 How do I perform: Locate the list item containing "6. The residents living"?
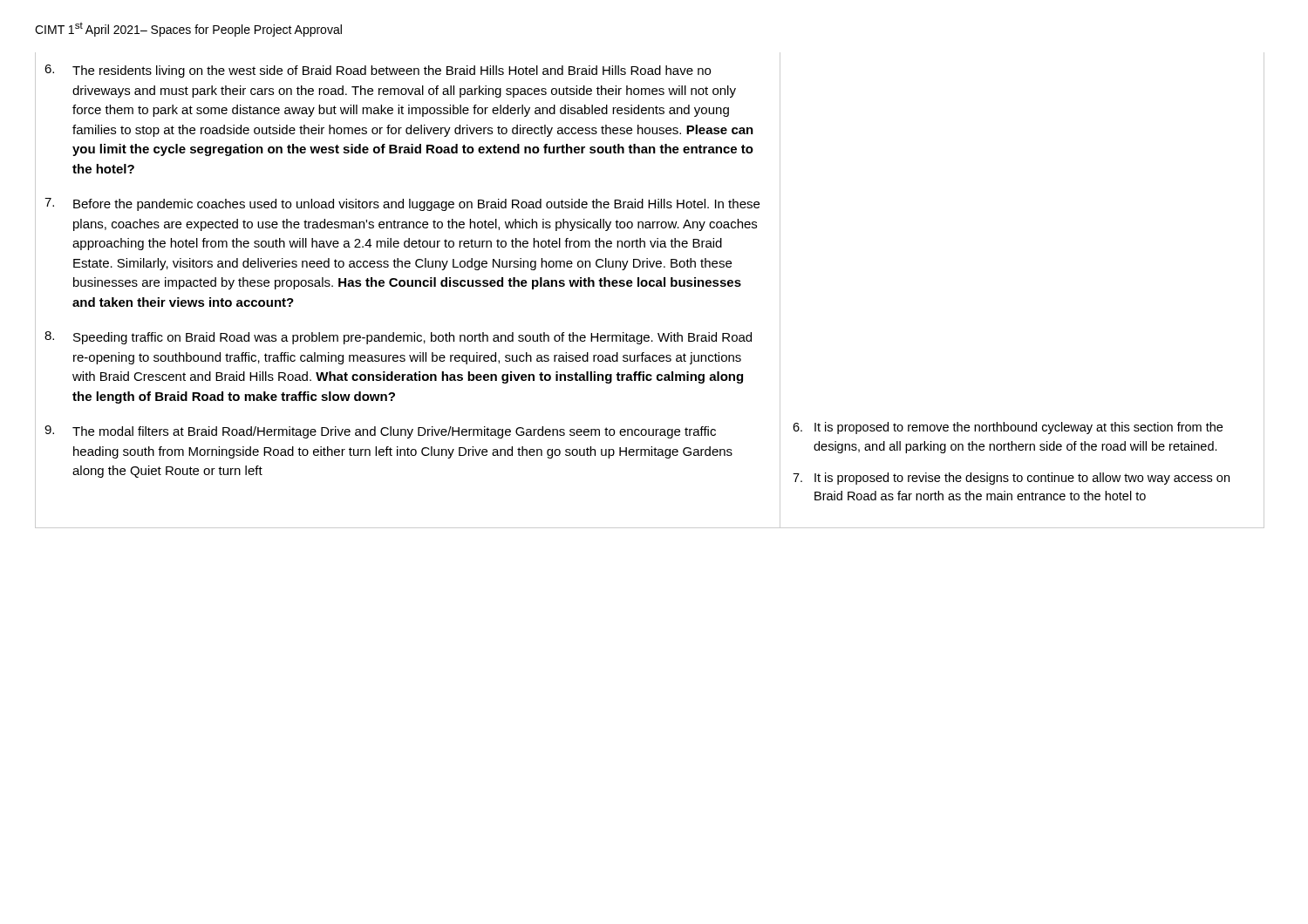pyautogui.click(x=403, y=120)
